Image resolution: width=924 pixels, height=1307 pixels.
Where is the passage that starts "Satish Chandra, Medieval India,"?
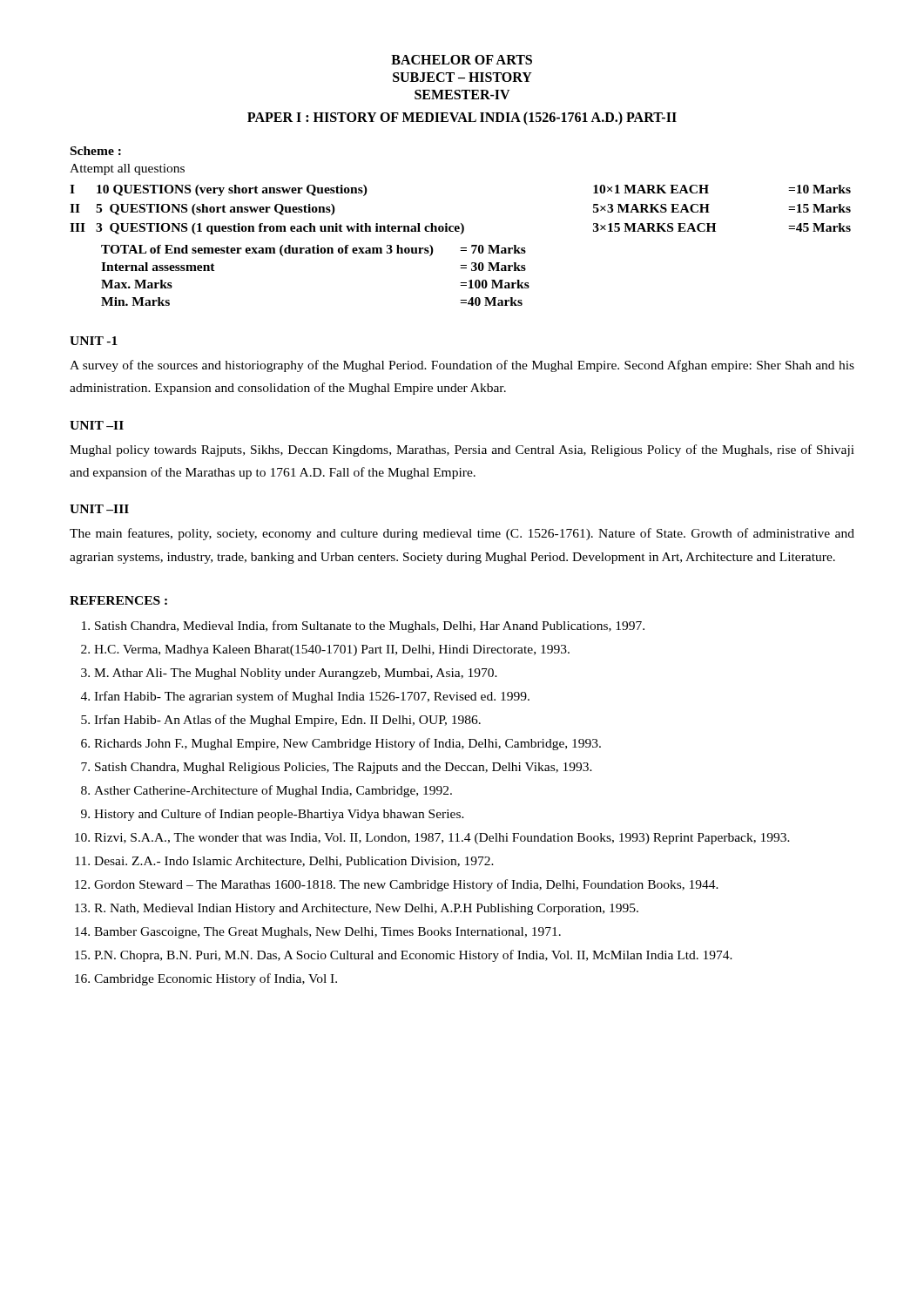pos(370,626)
